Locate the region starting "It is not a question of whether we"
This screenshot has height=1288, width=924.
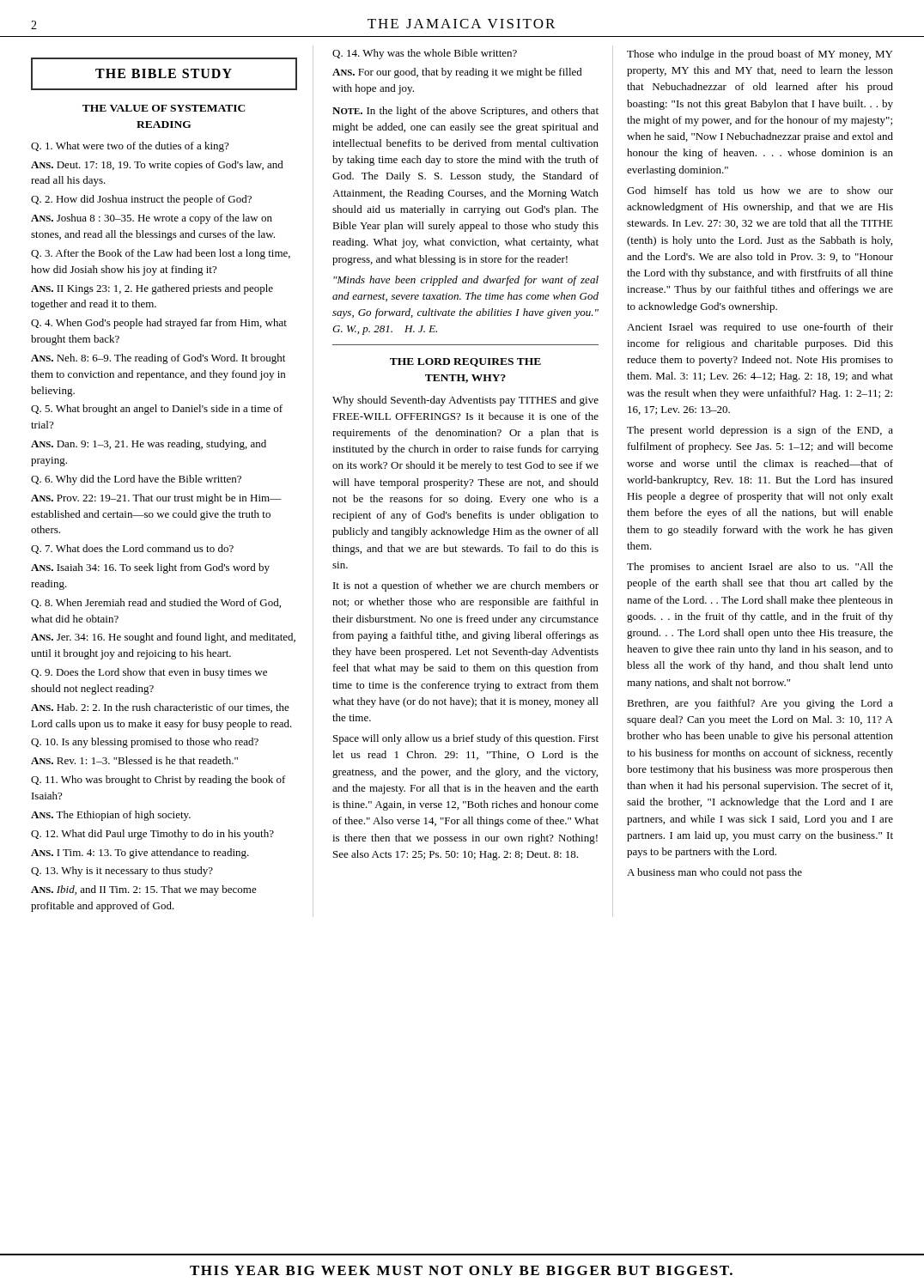point(465,651)
